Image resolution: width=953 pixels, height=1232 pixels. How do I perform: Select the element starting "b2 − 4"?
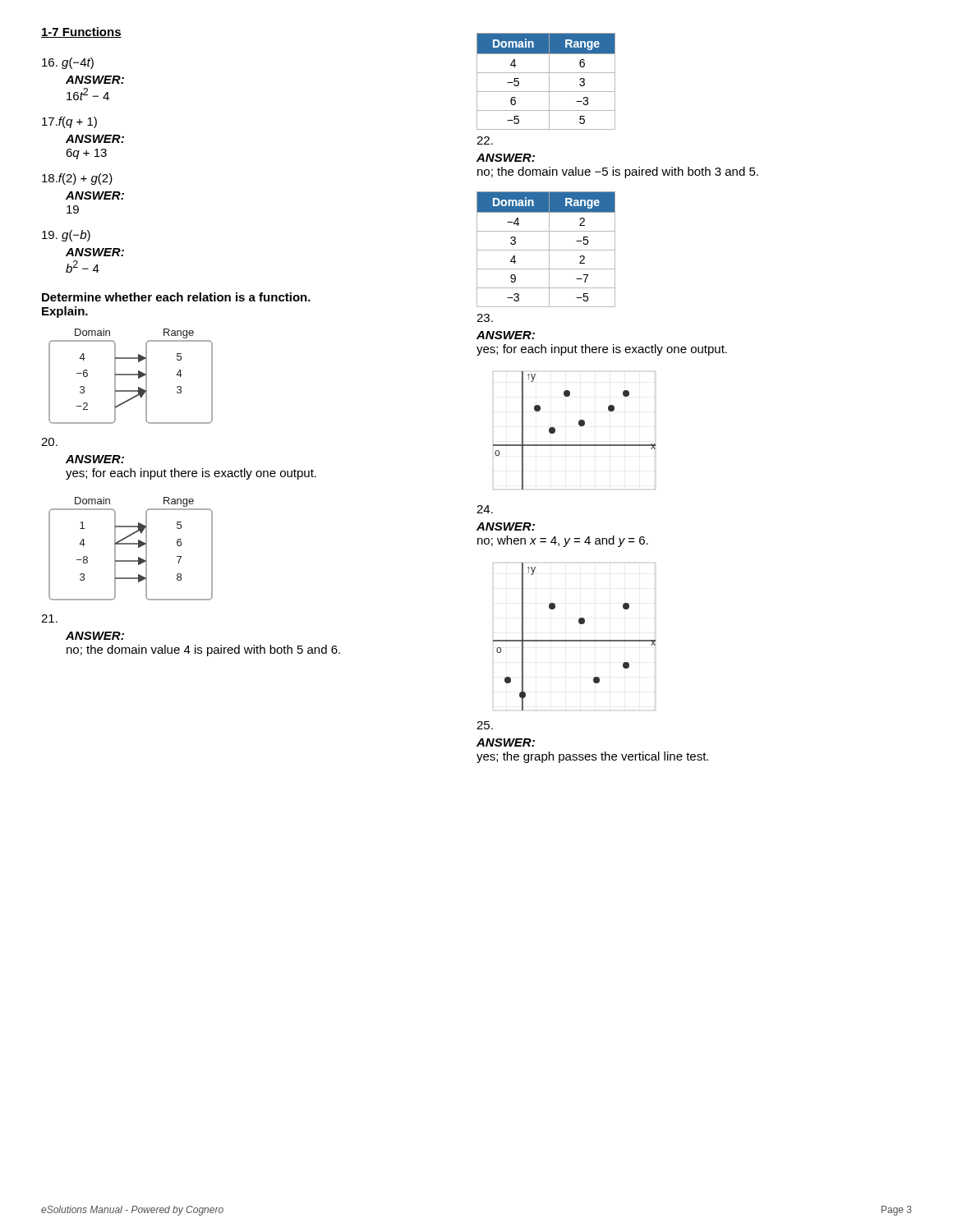[82, 267]
